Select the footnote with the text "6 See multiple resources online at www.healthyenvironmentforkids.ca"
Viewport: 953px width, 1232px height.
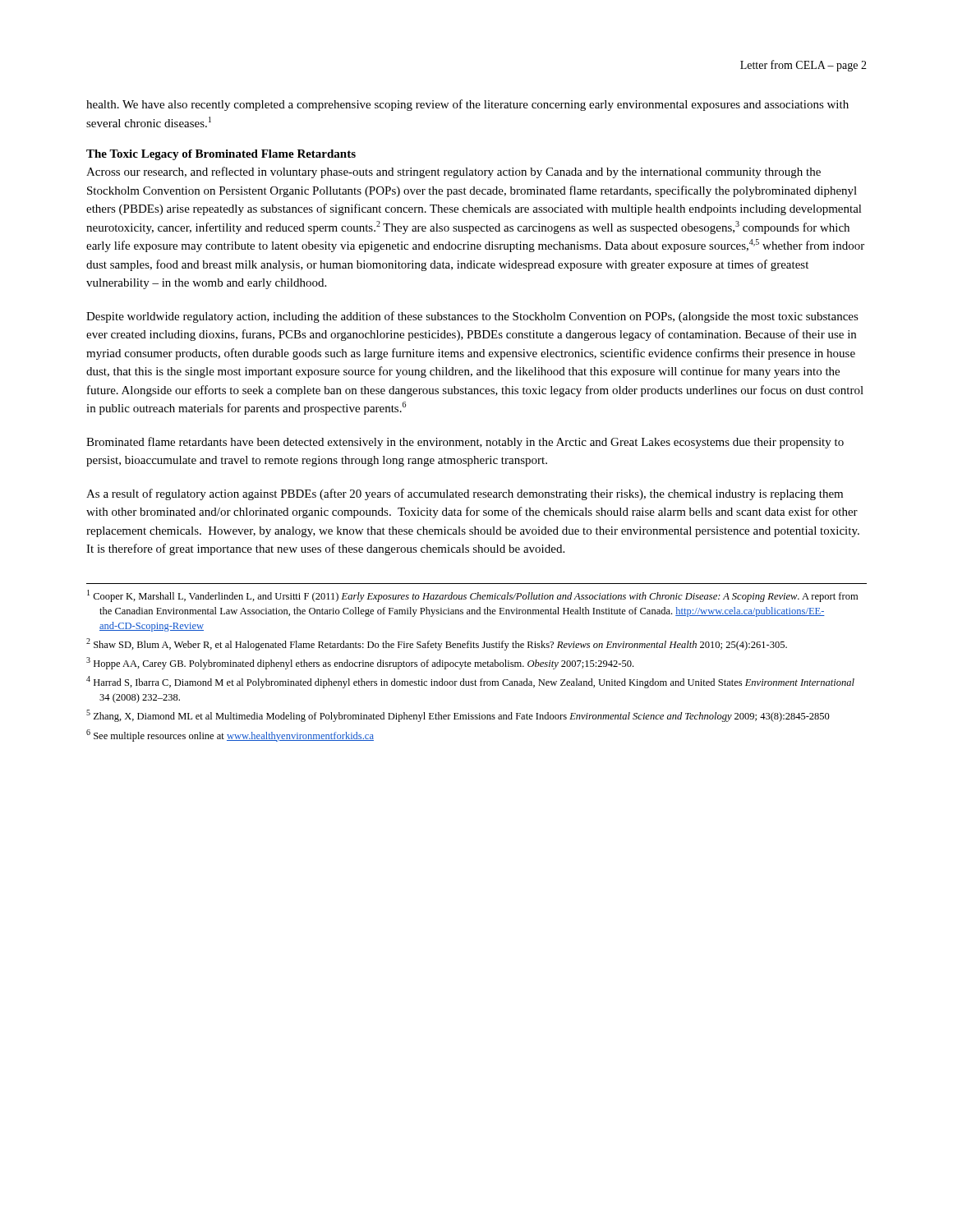(230, 735)
